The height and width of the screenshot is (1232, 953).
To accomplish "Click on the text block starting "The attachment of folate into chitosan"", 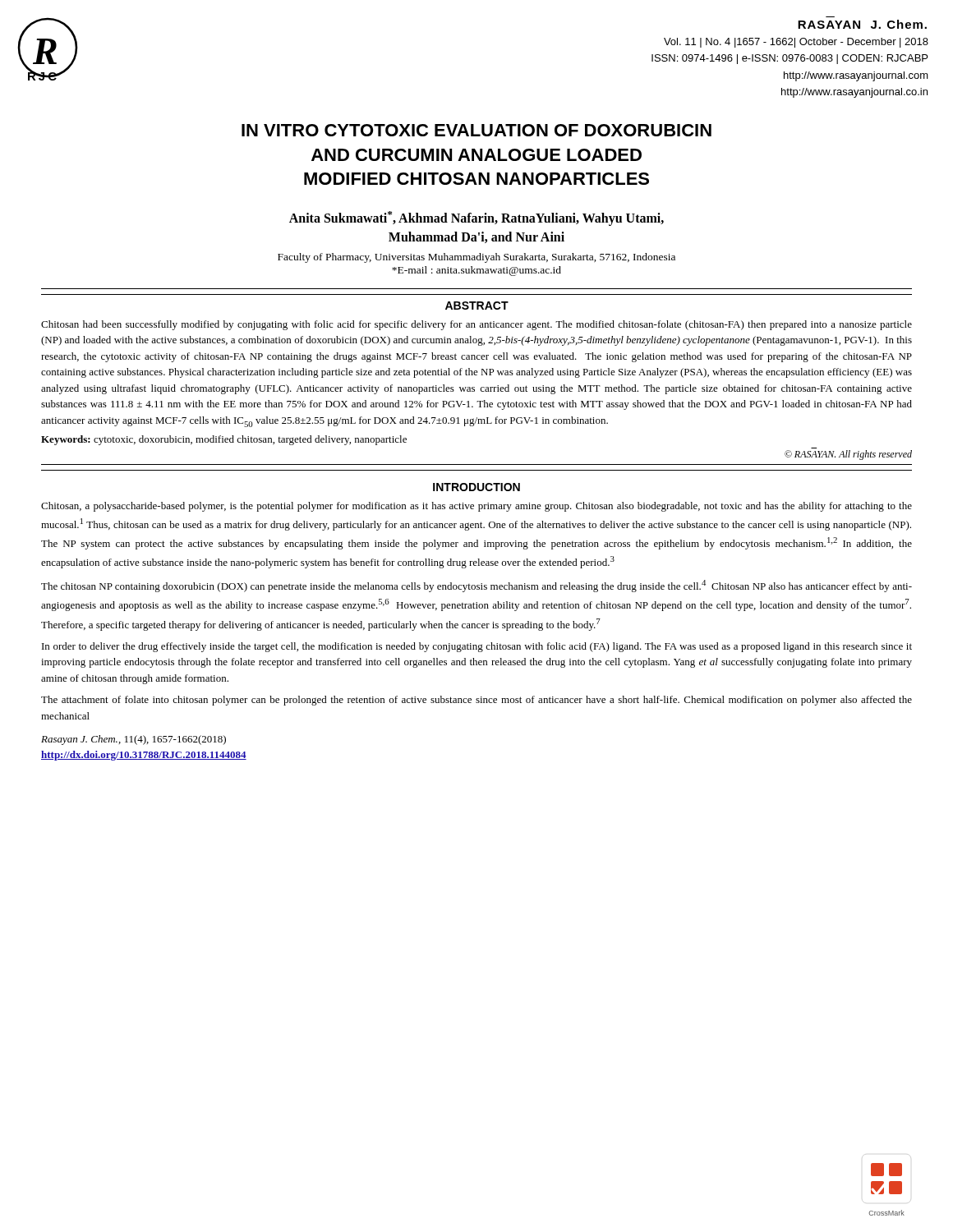I will click(x=476, y=707).
